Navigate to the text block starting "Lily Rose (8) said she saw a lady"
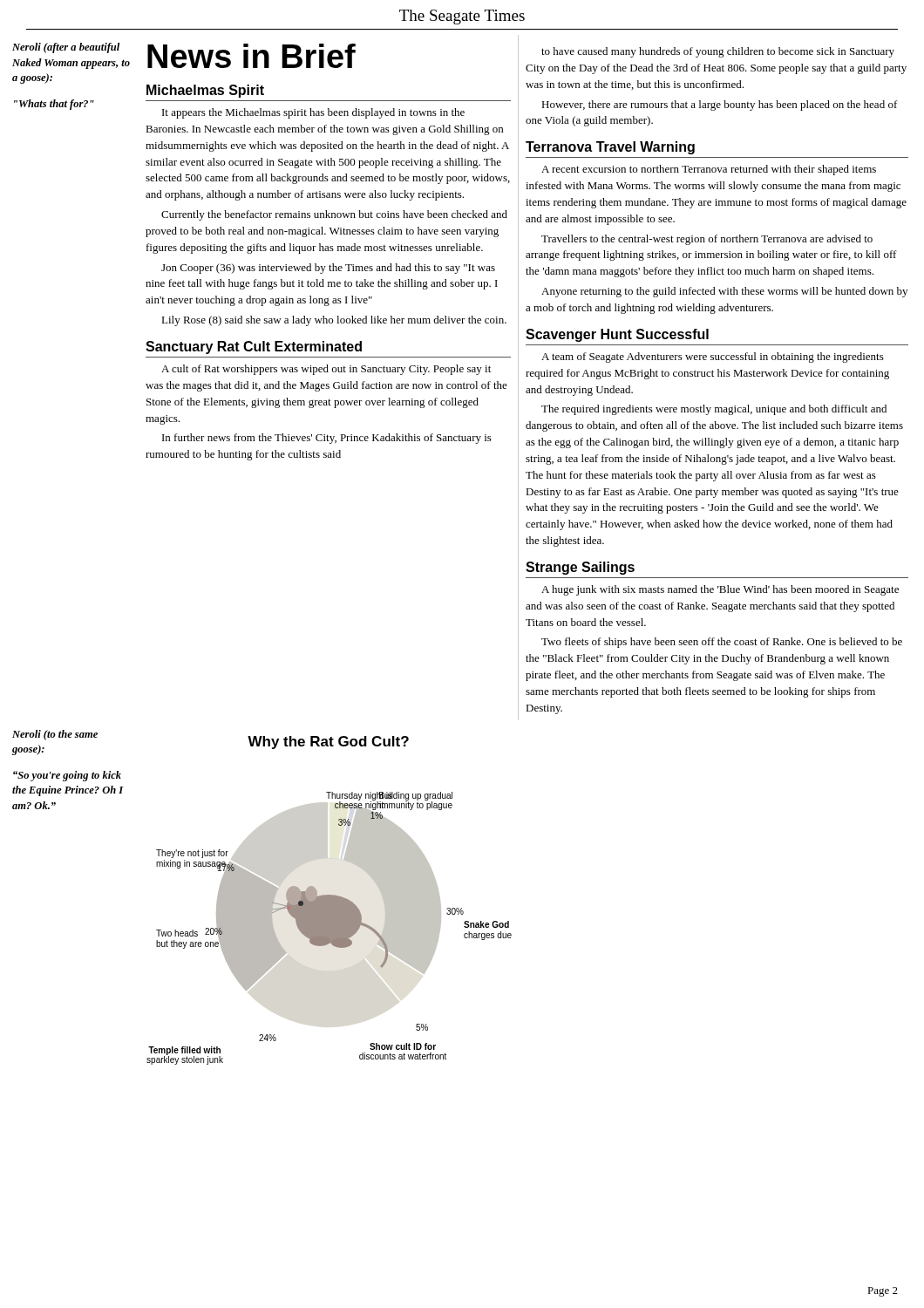Screen dimensions: 1308x924 click(328, 321)
